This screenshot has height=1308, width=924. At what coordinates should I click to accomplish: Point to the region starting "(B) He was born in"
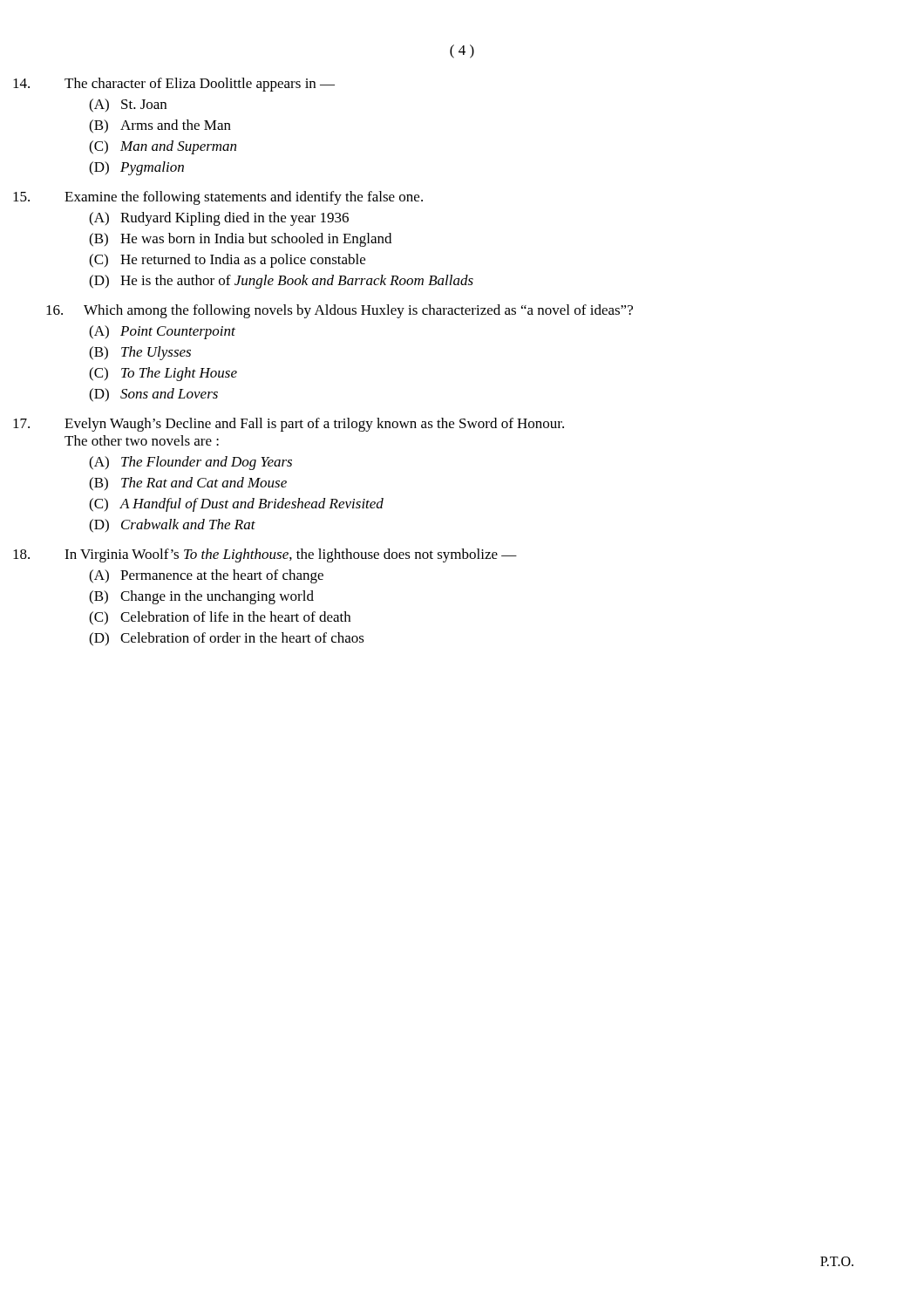click(x=240, y=240)
